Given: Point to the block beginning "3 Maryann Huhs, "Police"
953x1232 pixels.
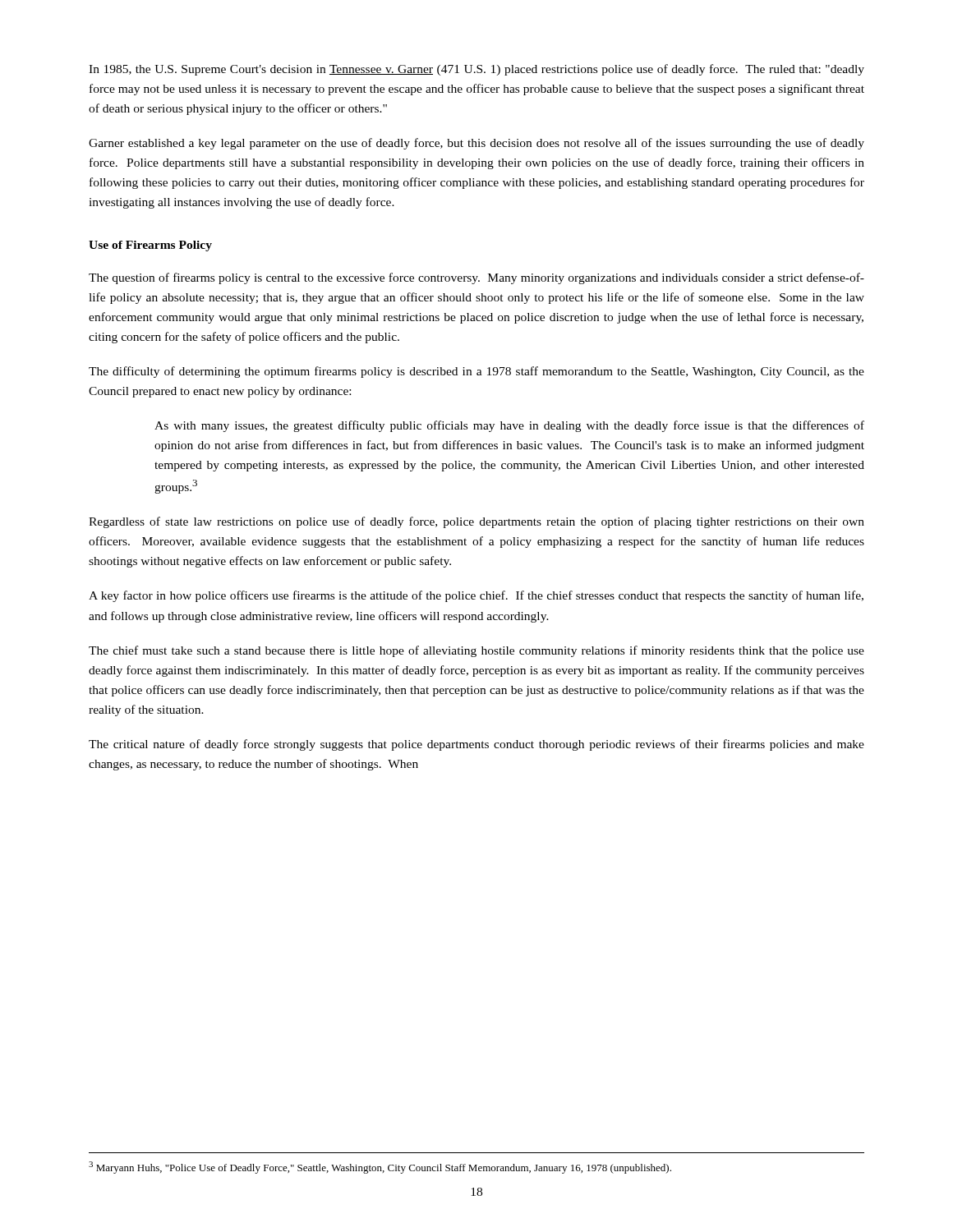Looking at the screenshot, I should (x=380, y=1166).
